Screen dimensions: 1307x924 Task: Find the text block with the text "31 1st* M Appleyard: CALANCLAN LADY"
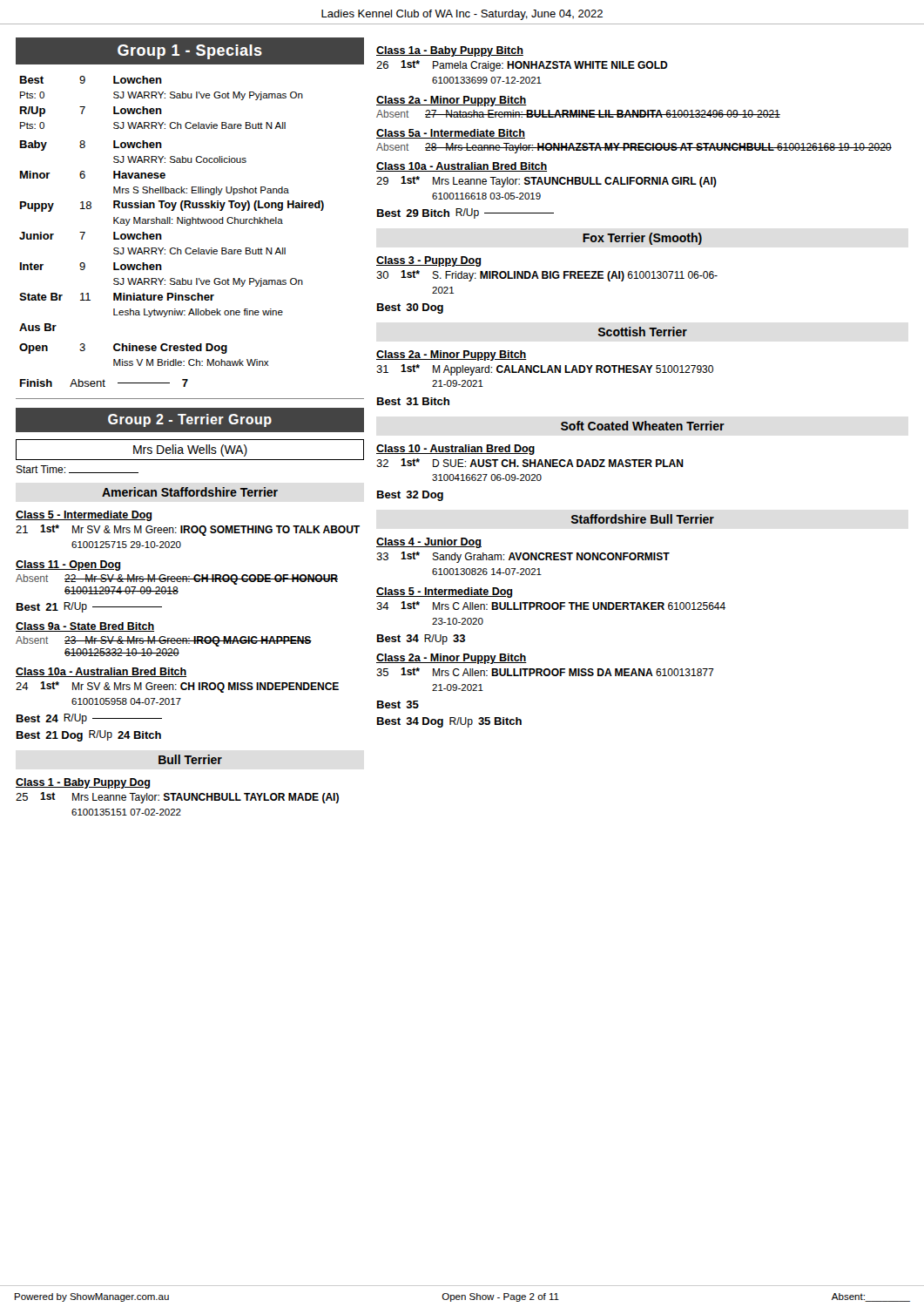(642, 376)
